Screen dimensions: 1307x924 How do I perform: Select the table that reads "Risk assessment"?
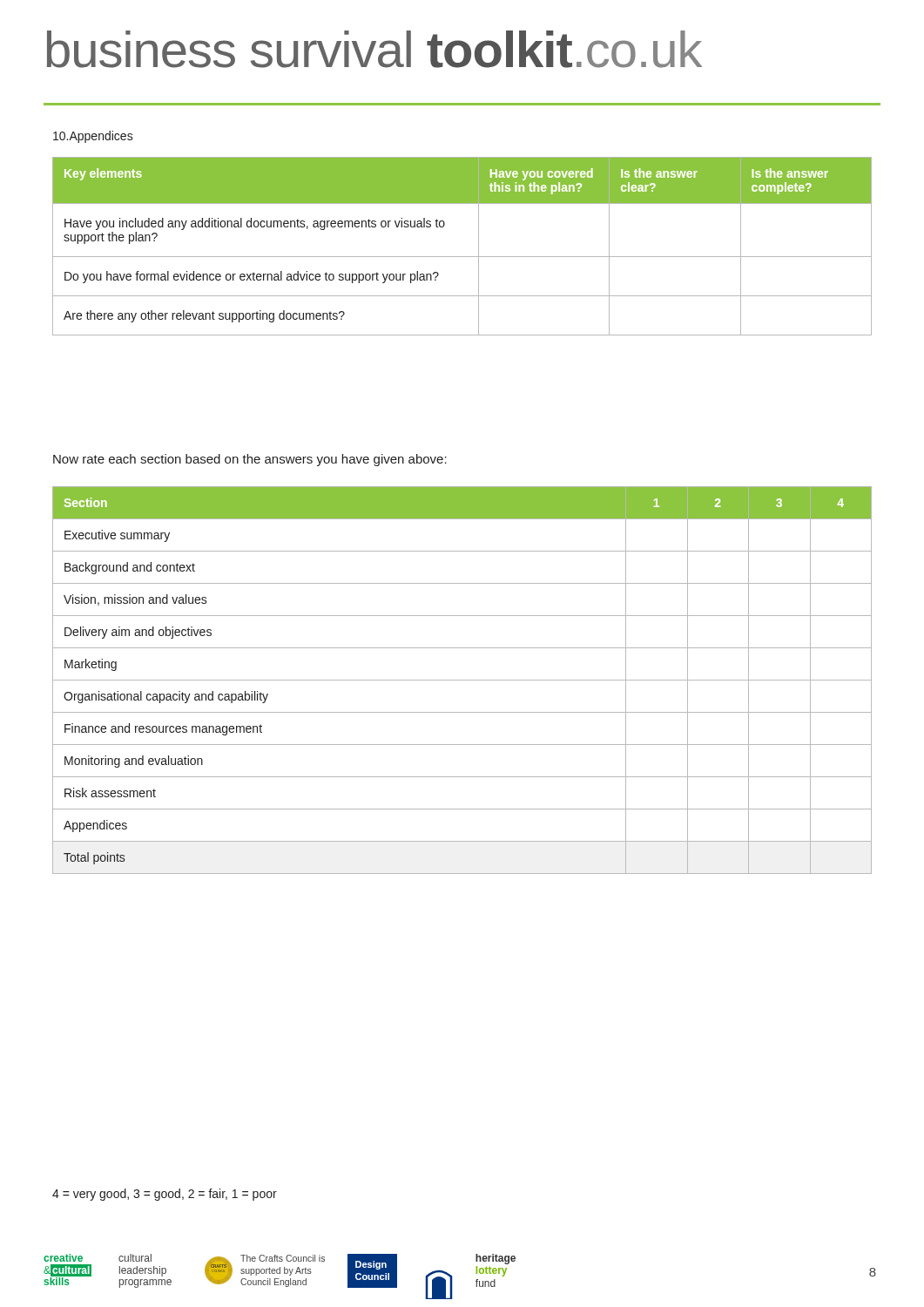pyautogui.click(x=462, y=680)
